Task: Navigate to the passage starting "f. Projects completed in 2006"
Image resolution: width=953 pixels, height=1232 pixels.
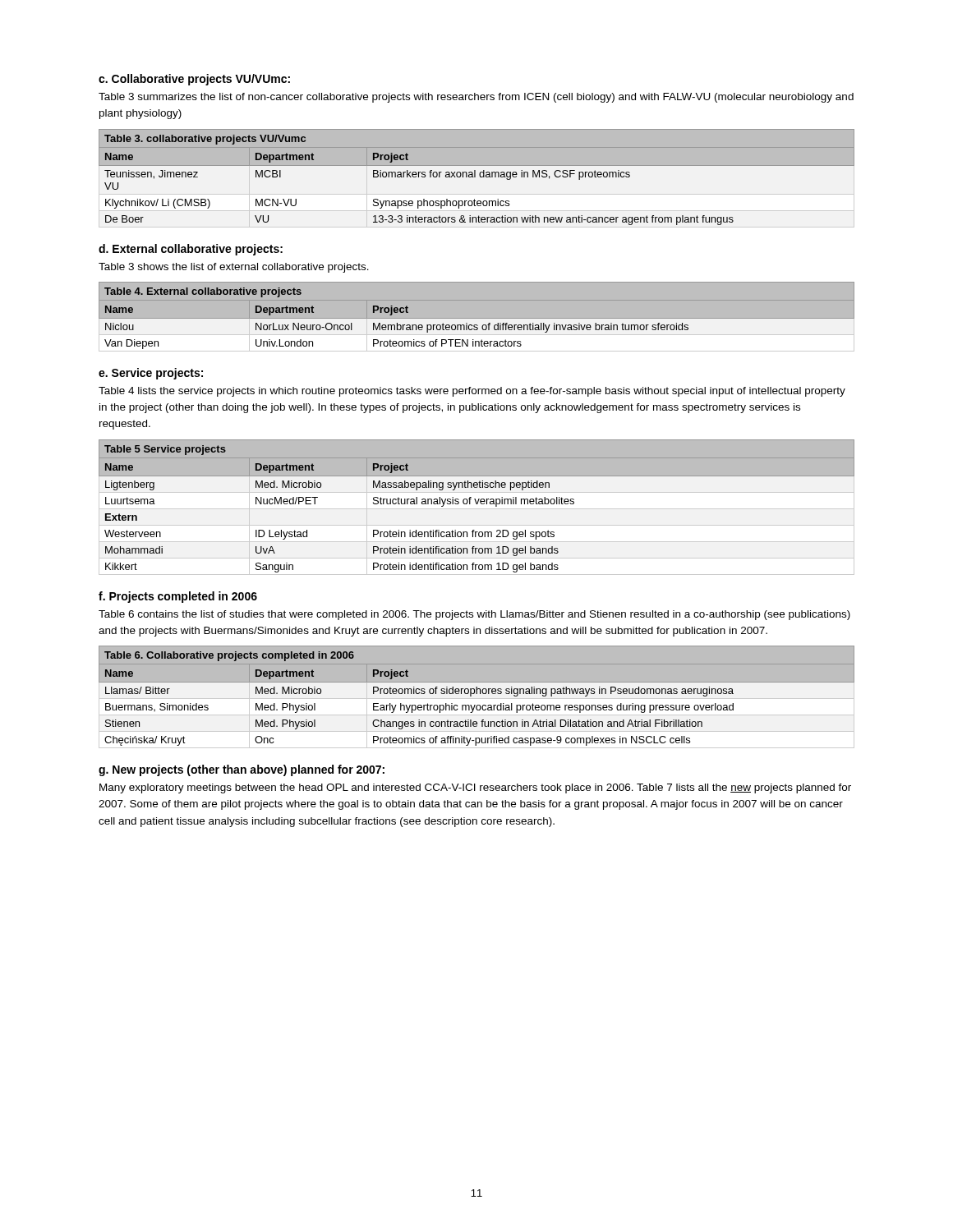Action: 178,596
